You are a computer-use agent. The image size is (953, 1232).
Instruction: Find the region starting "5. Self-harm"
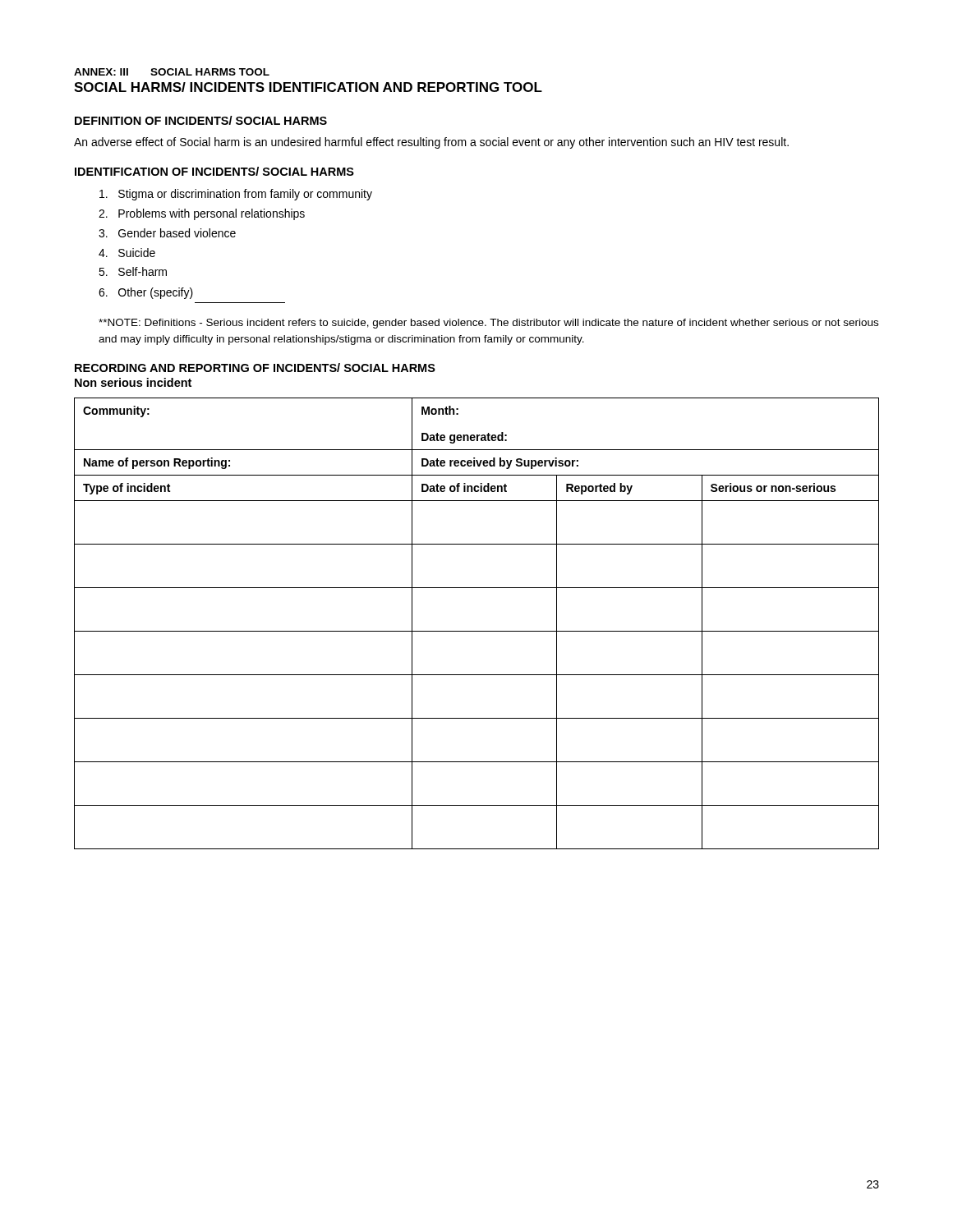coord(133,271)
